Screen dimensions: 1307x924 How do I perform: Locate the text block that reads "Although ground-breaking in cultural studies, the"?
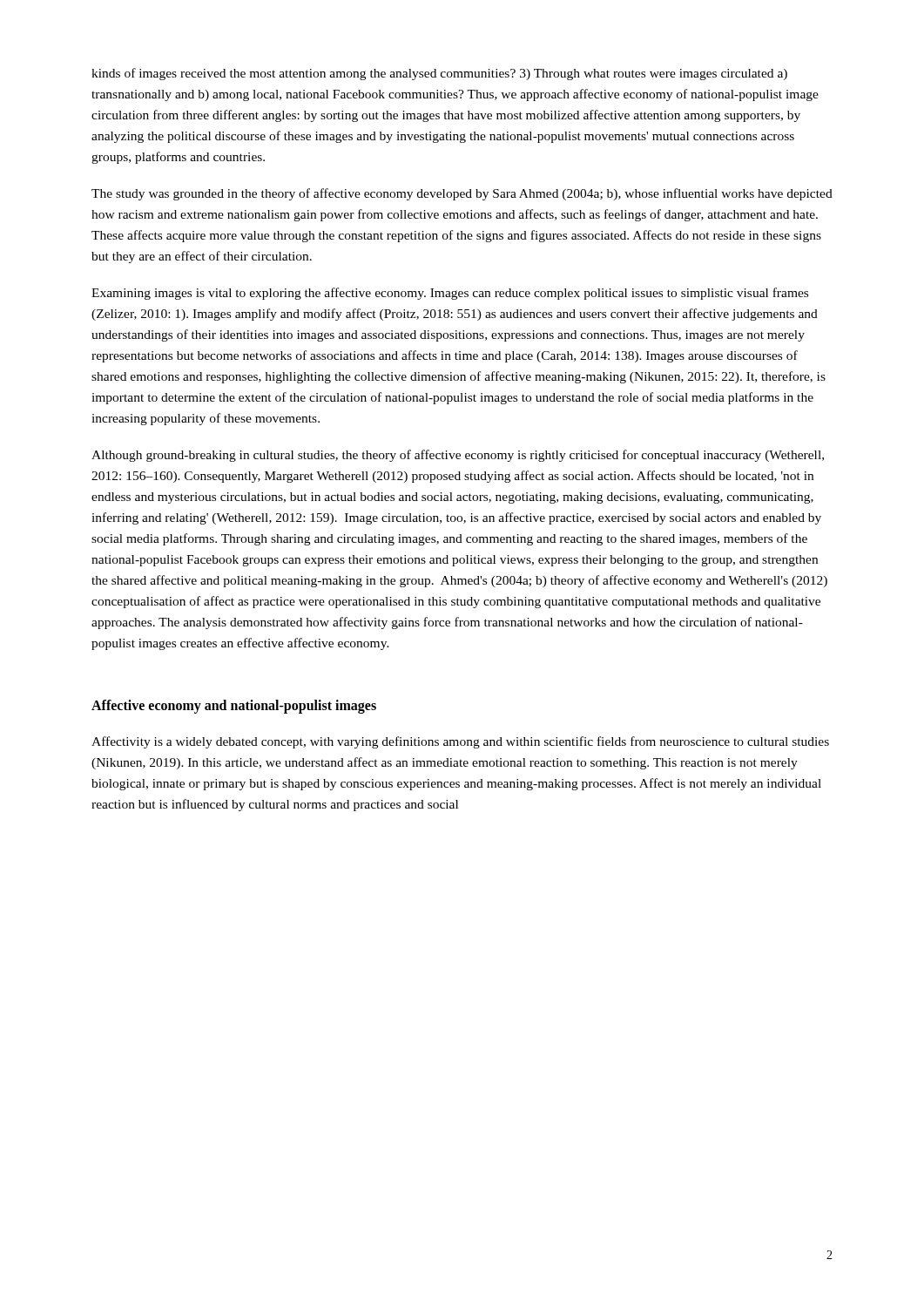[x=460, y=549]
